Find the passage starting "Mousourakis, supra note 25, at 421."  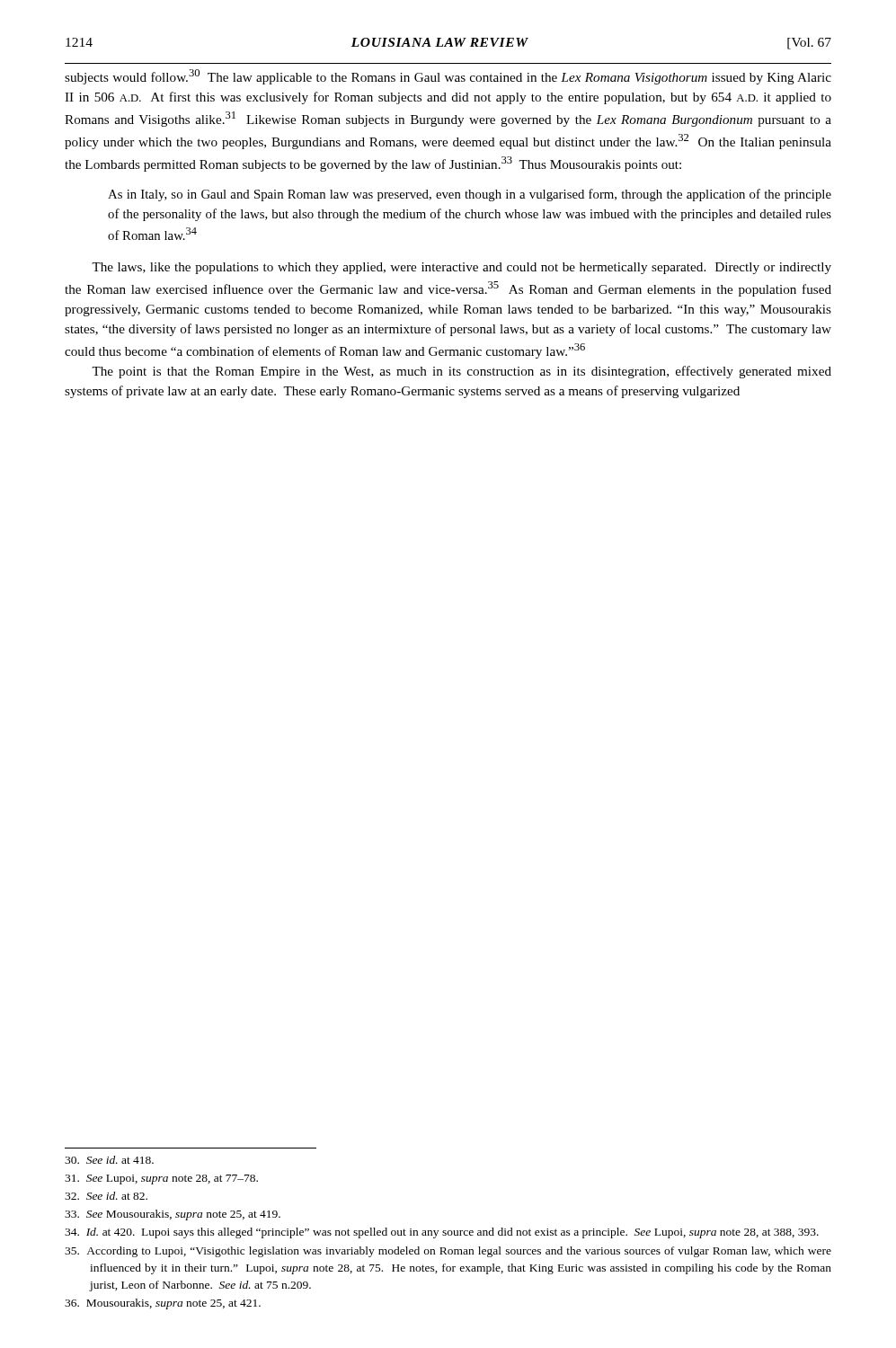[163, 1303]
